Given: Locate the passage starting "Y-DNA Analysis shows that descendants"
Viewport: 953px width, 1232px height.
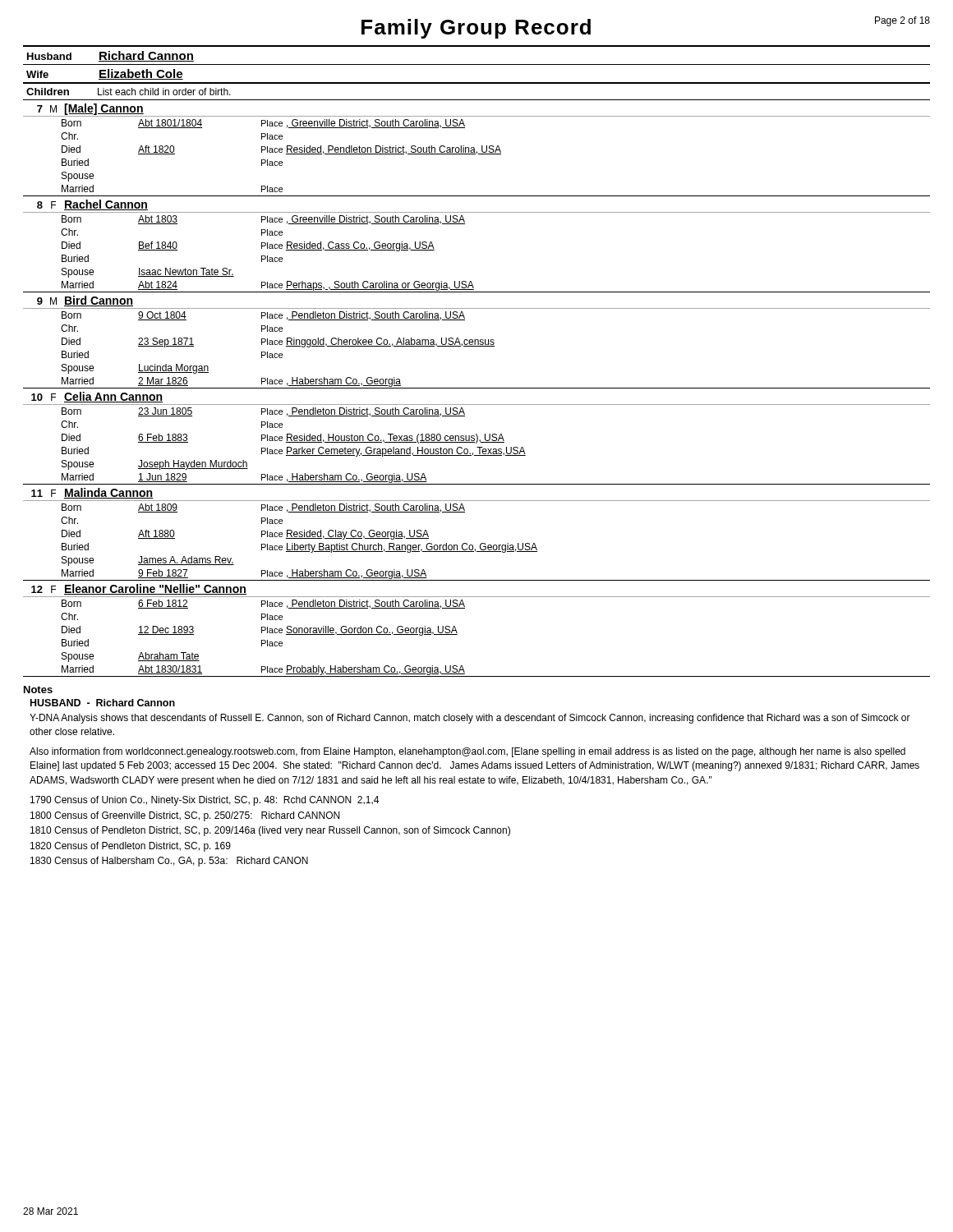Looking at the screenshot, I should (x=470, y=725).
